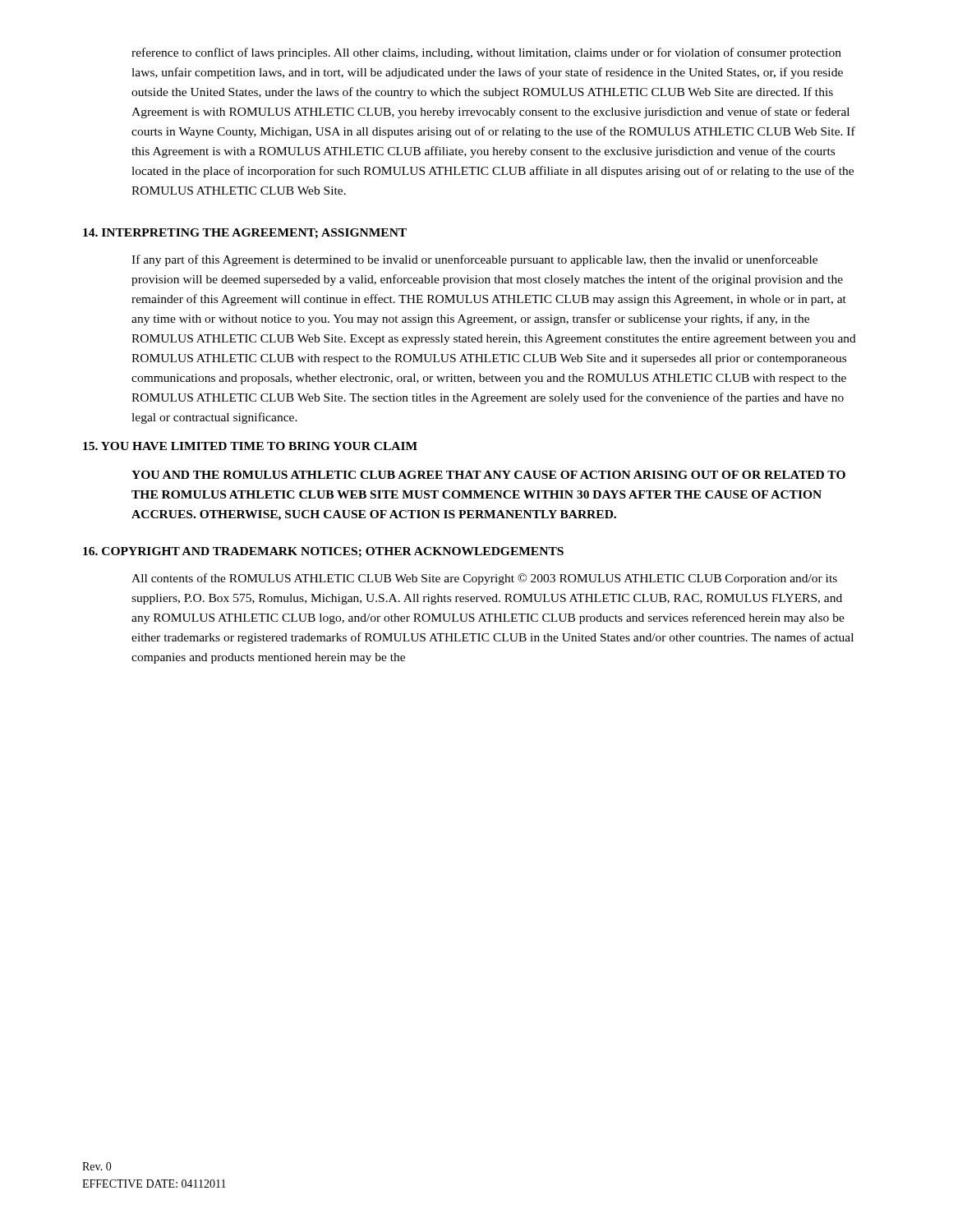The height and width of the screenshot is (1232, 953).
Task: Select the region starting "reference to conflict of laws principles."
Action: (493, 121)
